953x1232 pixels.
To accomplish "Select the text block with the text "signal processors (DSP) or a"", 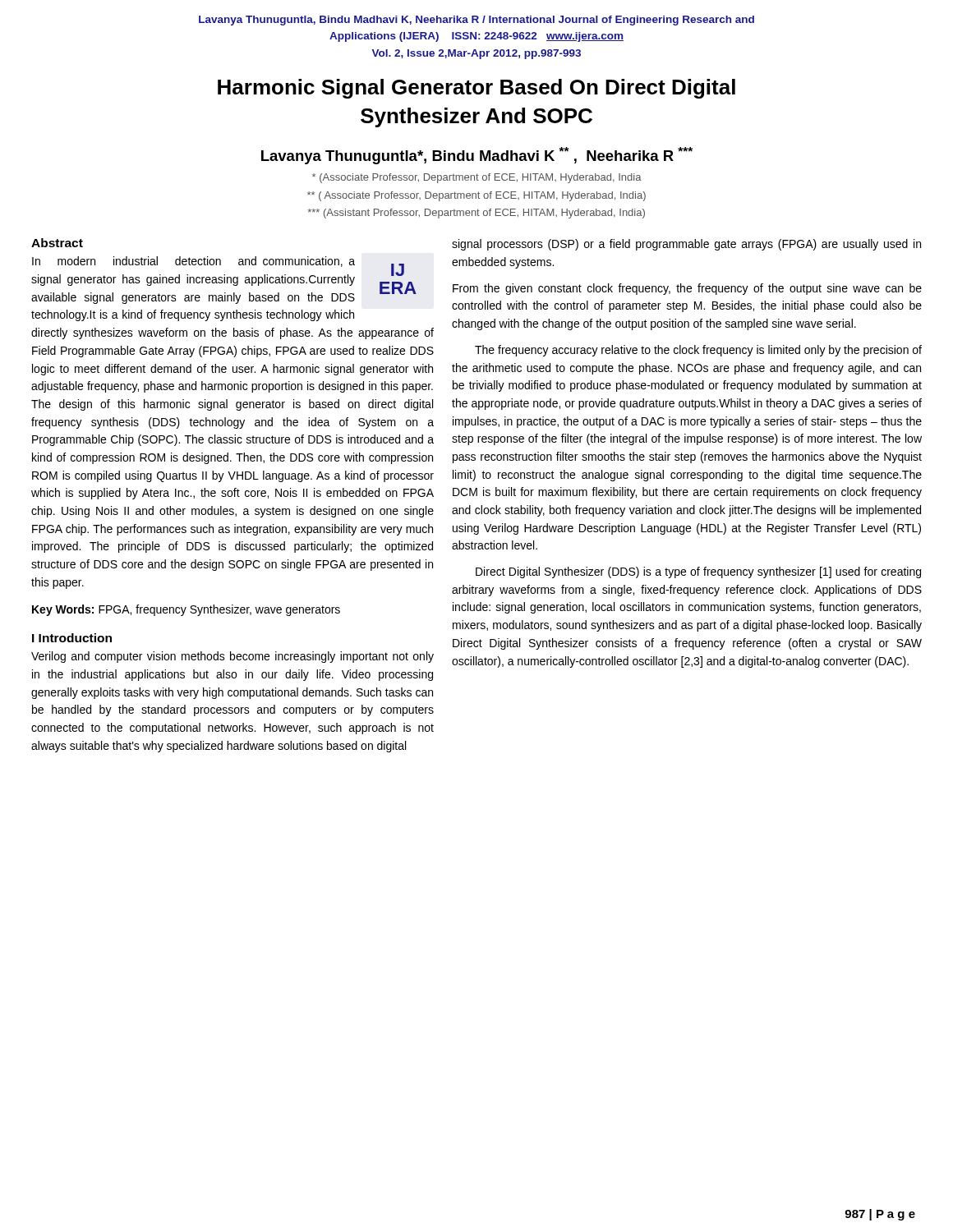I will tap(687, 453).
